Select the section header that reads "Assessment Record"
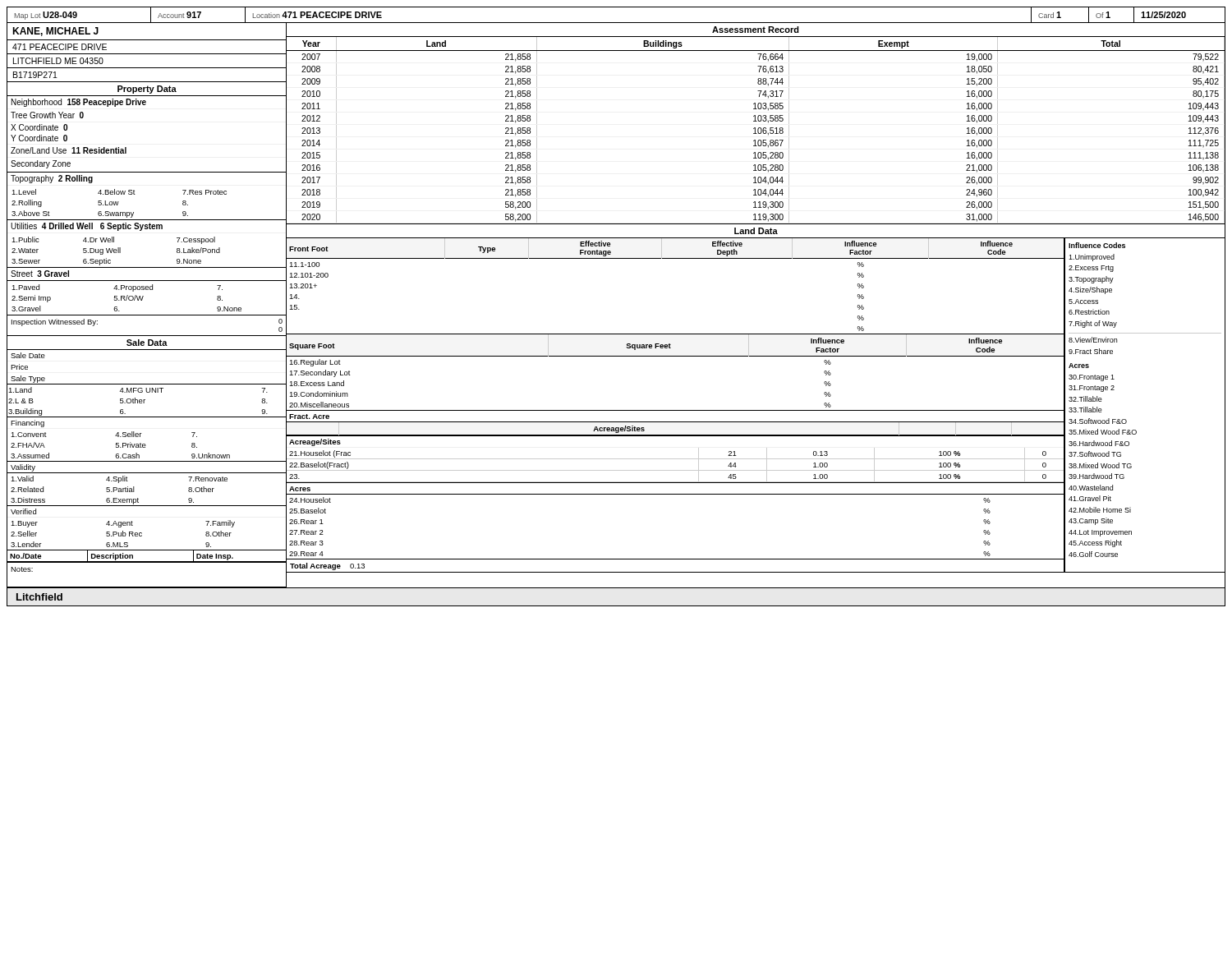This screenshot has height=953, width=1232. click(x=756, y=30)
